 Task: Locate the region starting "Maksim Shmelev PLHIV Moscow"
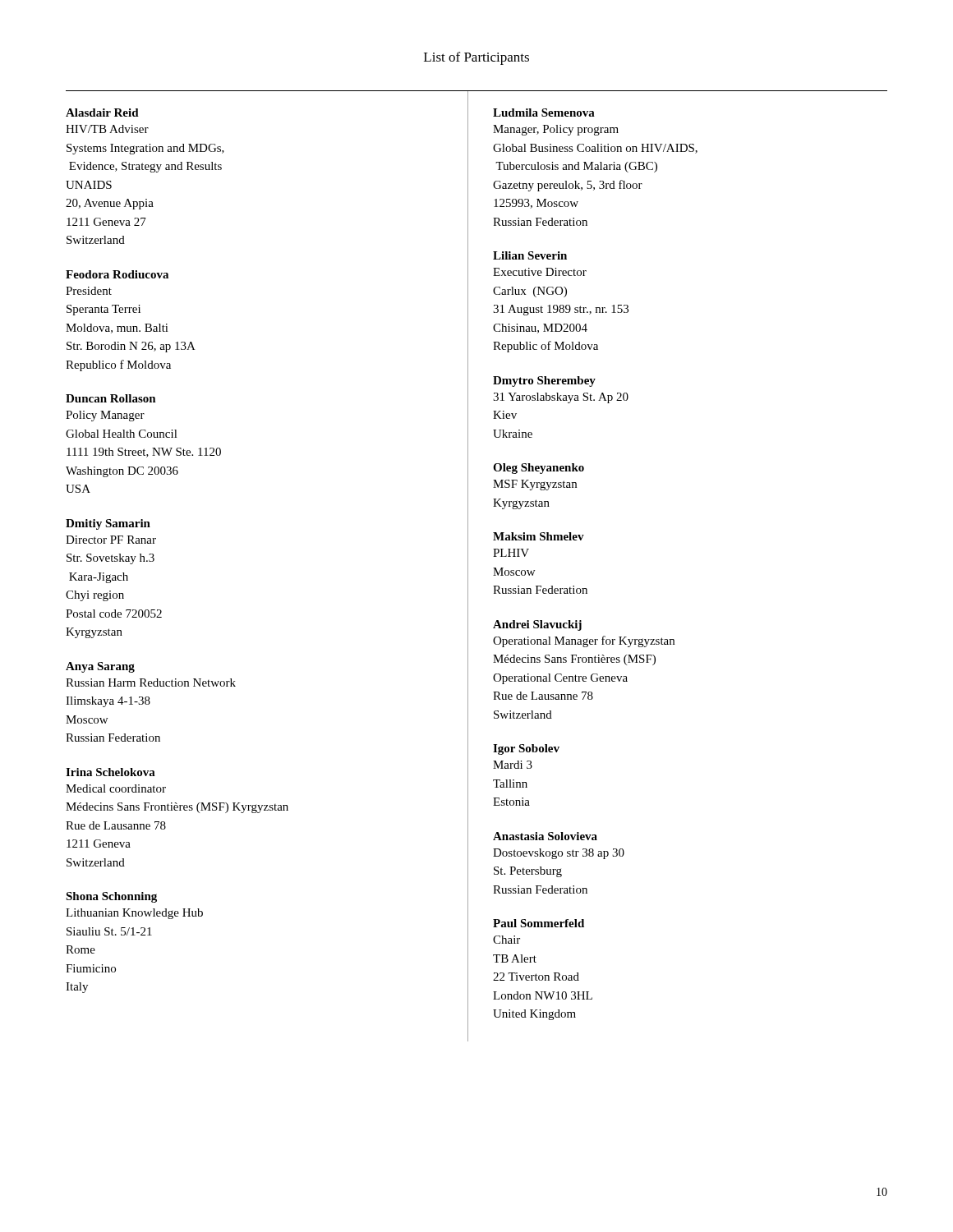pyautogui.click(x=539, y=536)
